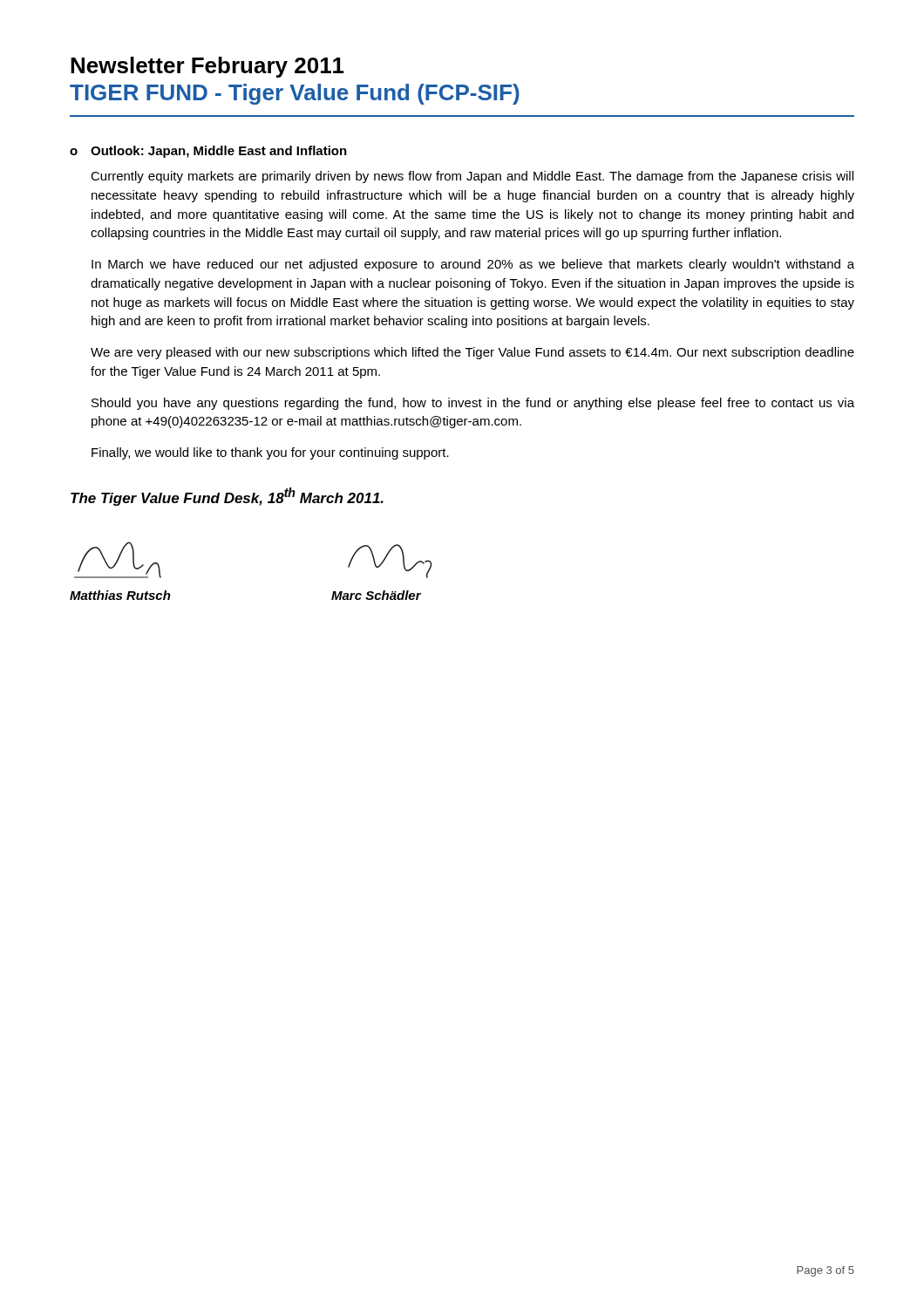Locate the section header that opens with "Outlook: Japan, Middle East"
The width and height of the screenshot is (924, 1308).
point(219,150)
